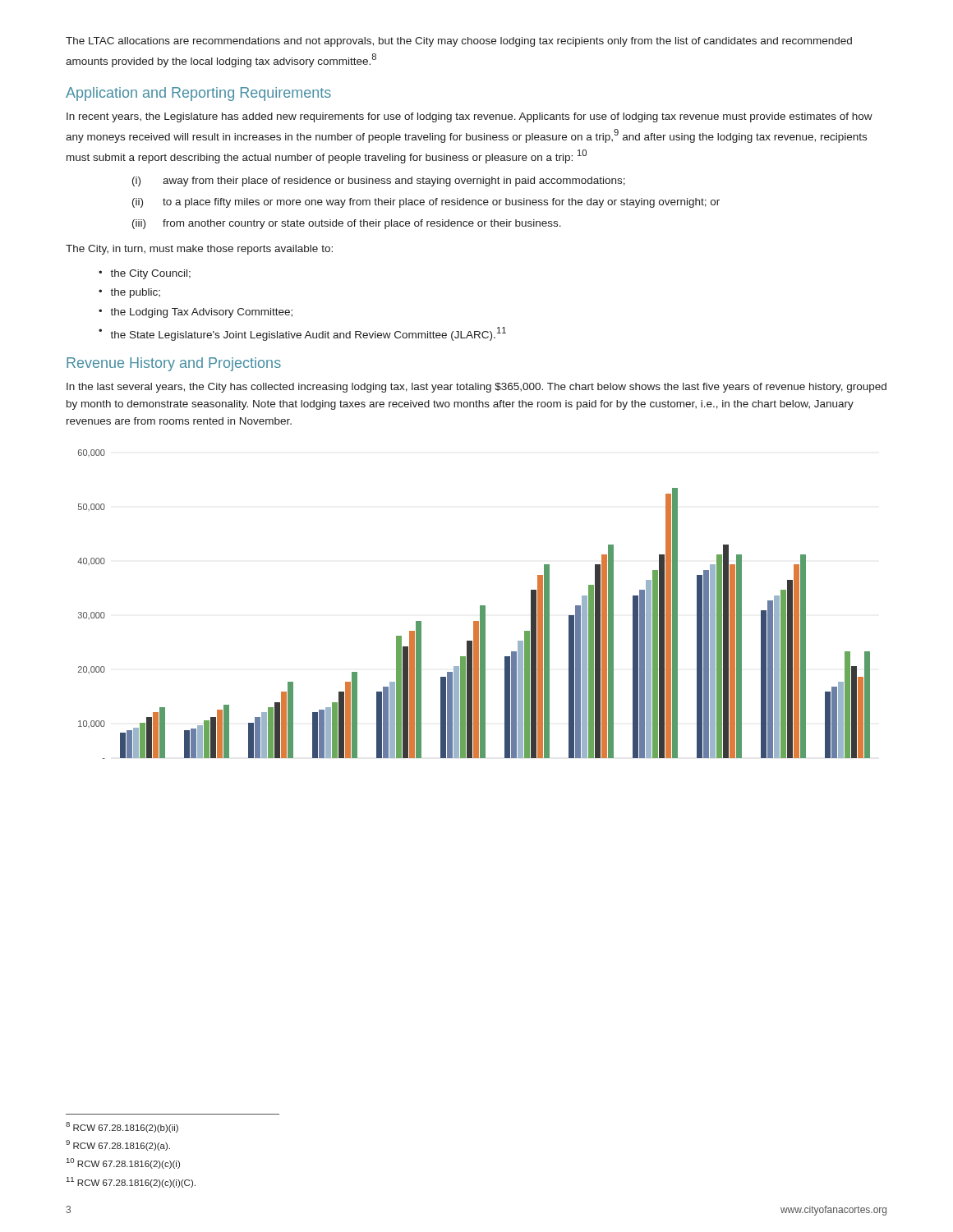Find the section header with the text "Application and Reporting Requirements"
This screenshot has height=1232, width=953.
coord(199,93)
